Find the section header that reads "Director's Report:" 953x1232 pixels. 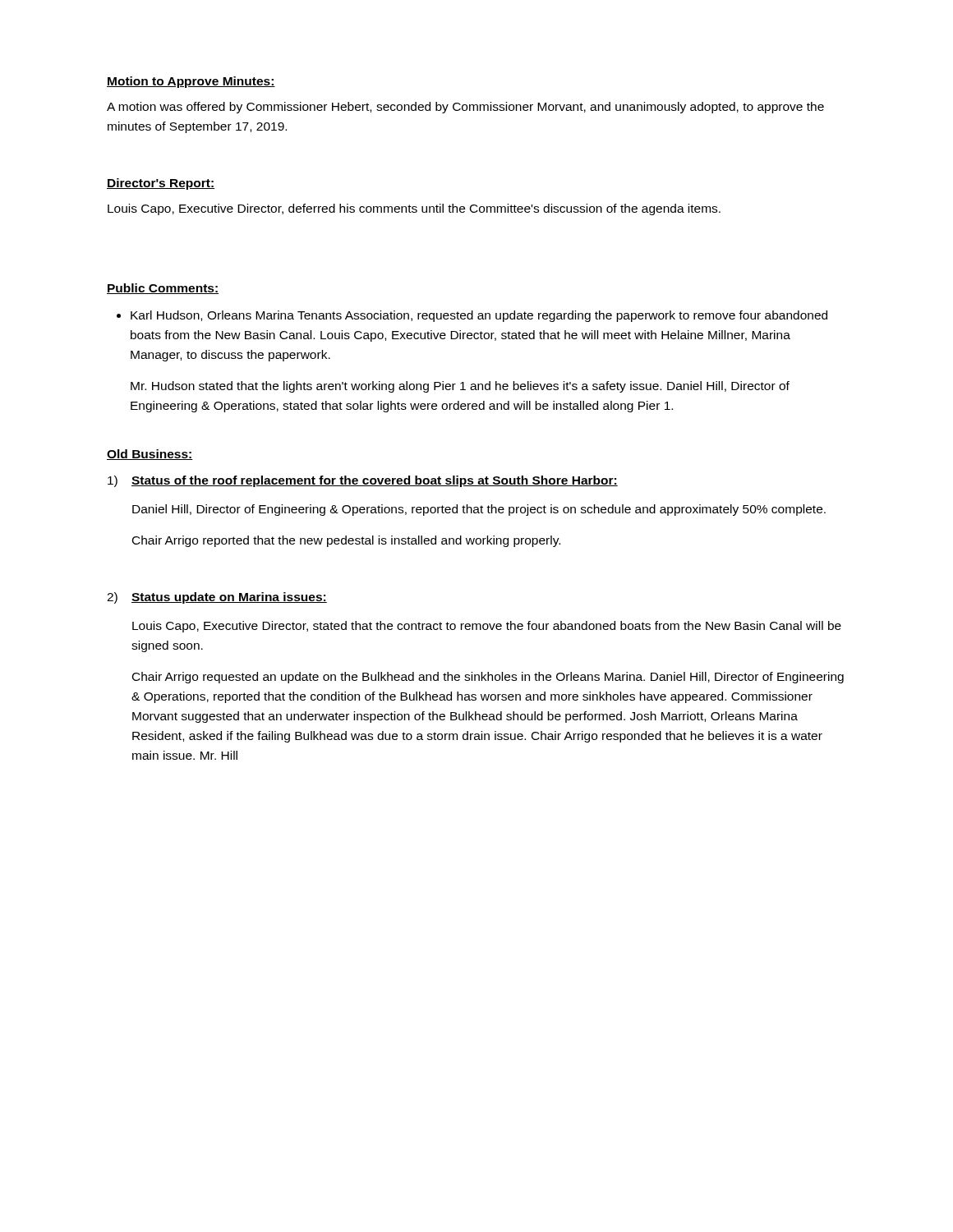click(x=161, y=183)
